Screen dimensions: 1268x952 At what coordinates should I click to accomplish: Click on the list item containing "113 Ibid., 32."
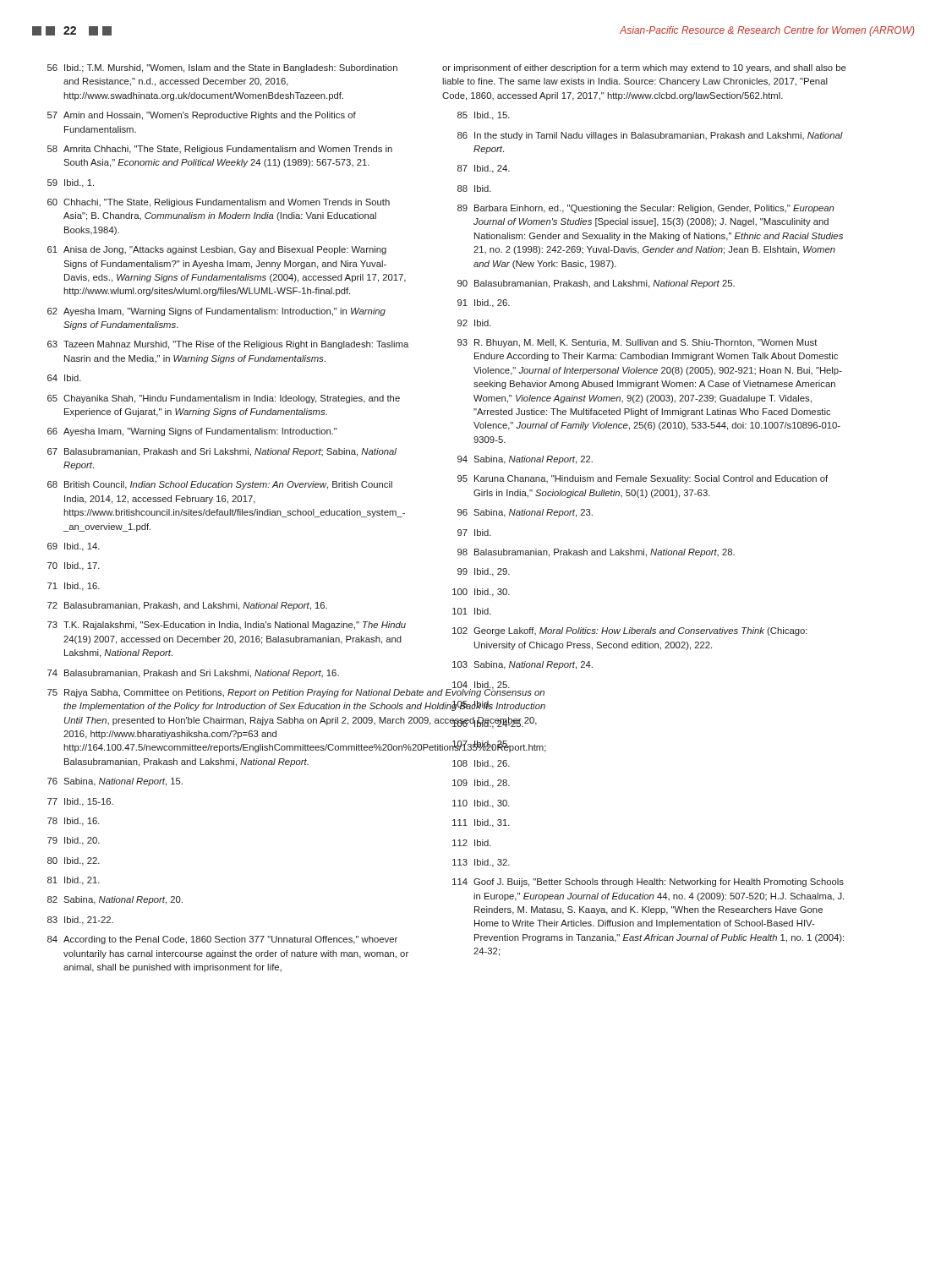(481, 863)
